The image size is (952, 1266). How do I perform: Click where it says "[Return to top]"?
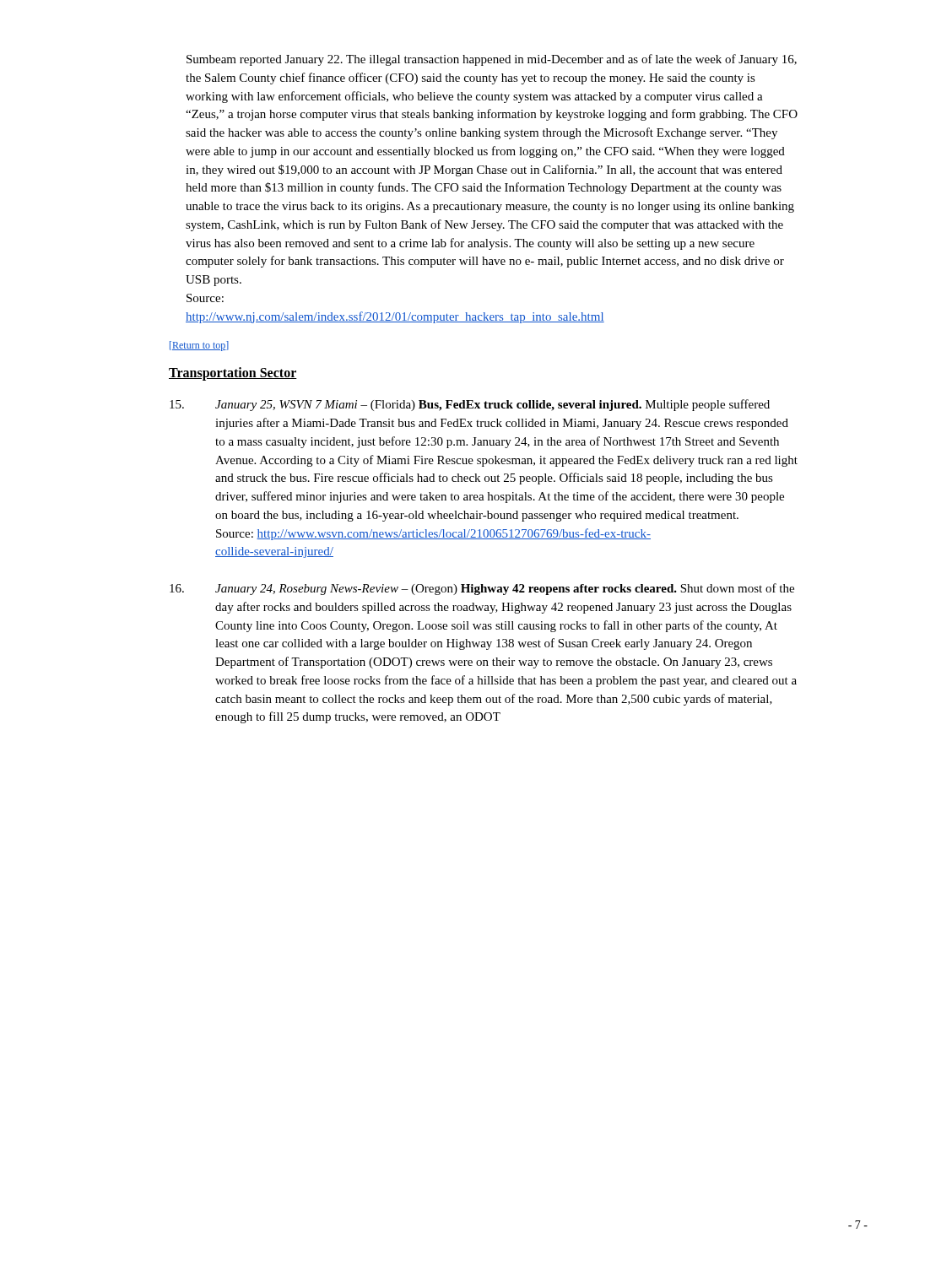(199, 345)
